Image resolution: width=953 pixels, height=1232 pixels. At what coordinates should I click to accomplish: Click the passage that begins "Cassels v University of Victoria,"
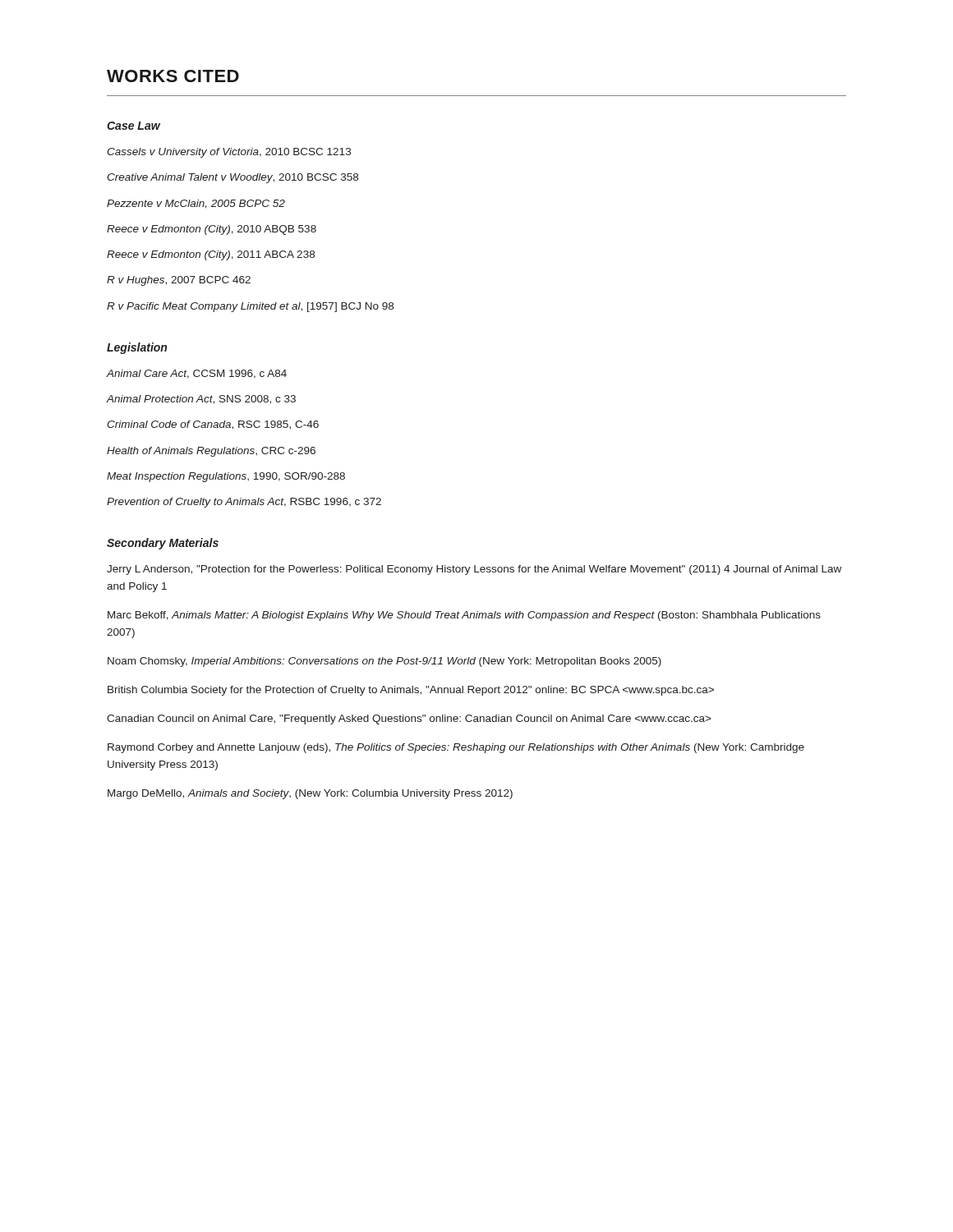tap(229, 152)
